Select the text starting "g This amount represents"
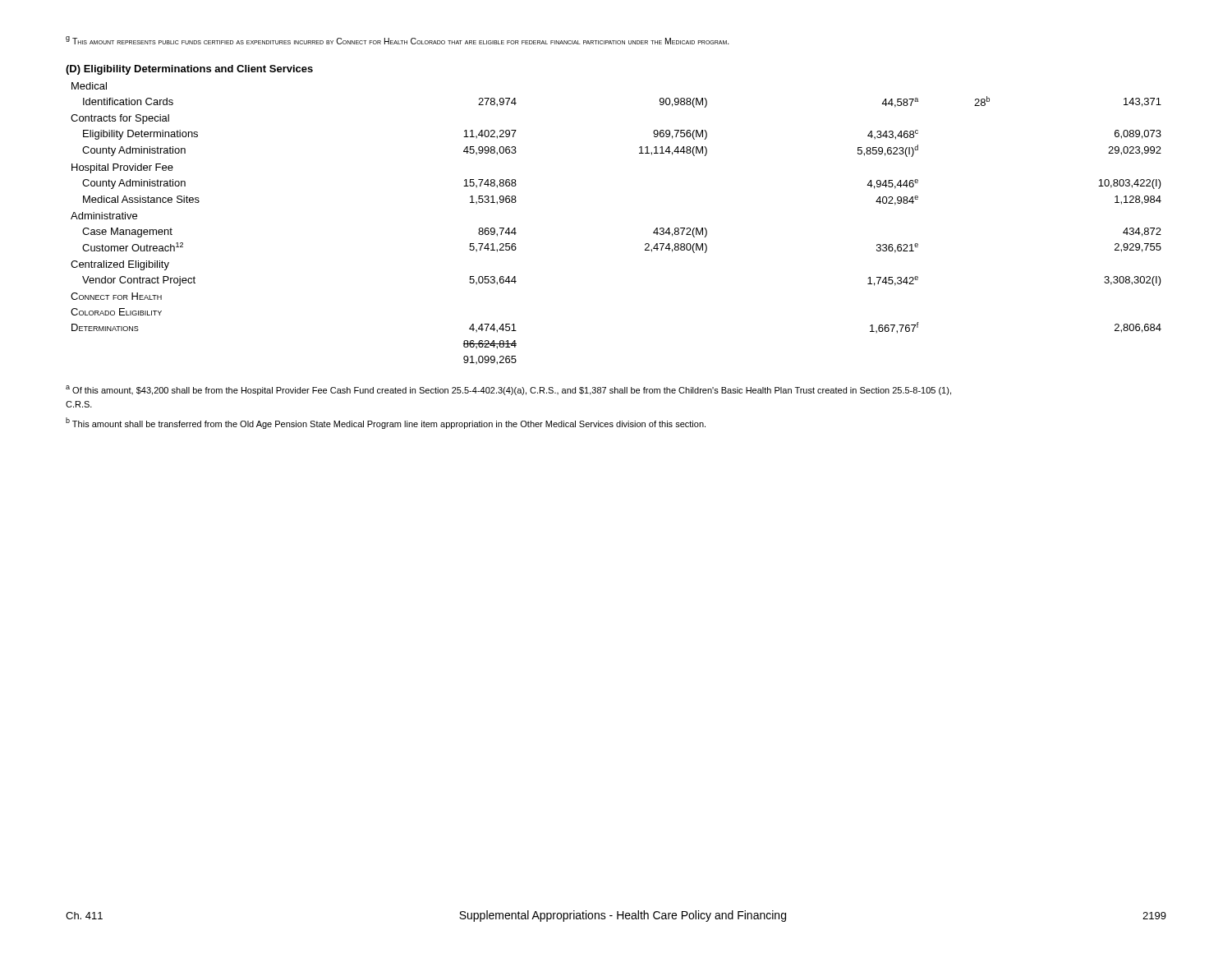This screenshot has height=953, width=1232. 398,40
